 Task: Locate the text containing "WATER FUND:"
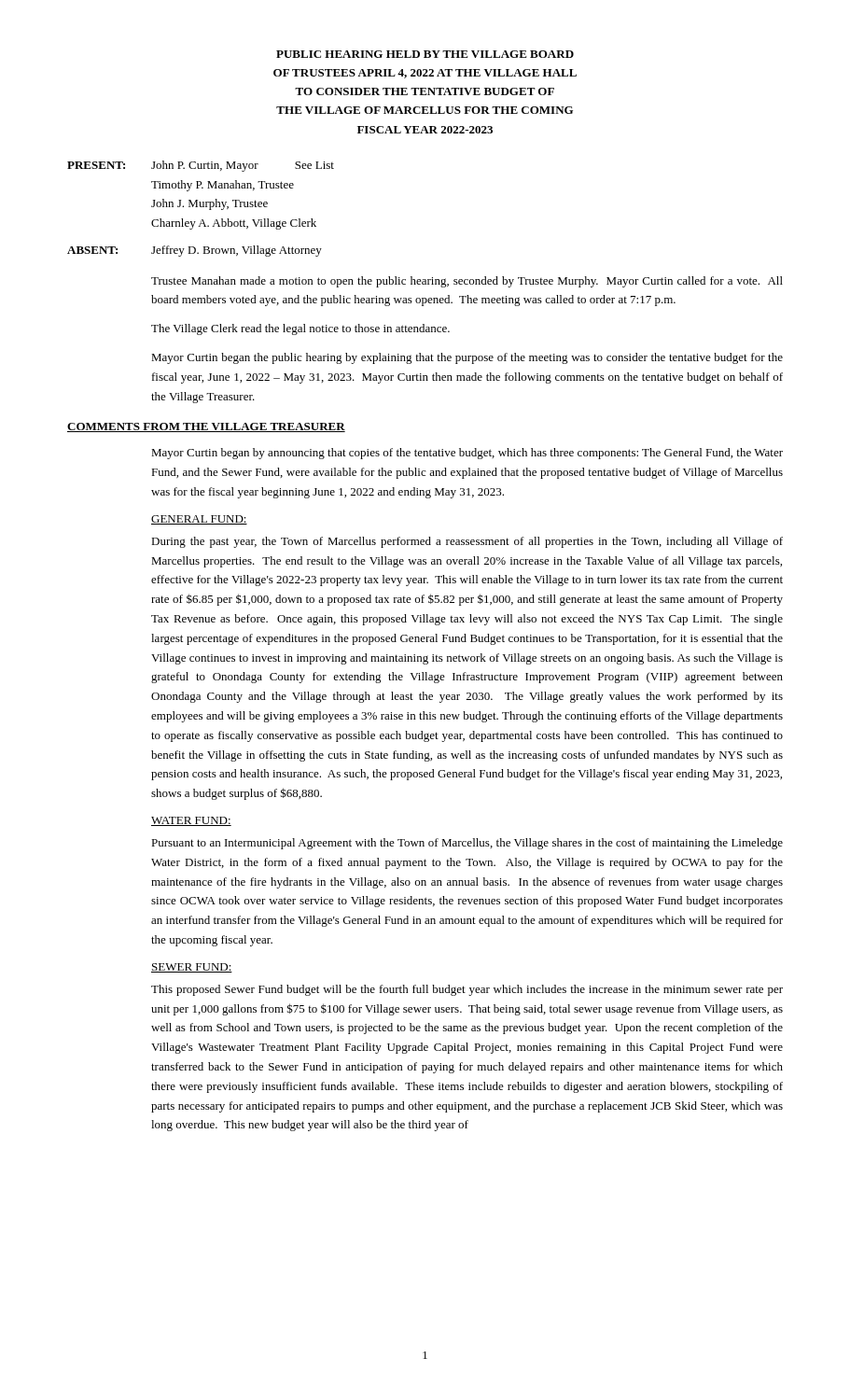(x=191, y=820)
